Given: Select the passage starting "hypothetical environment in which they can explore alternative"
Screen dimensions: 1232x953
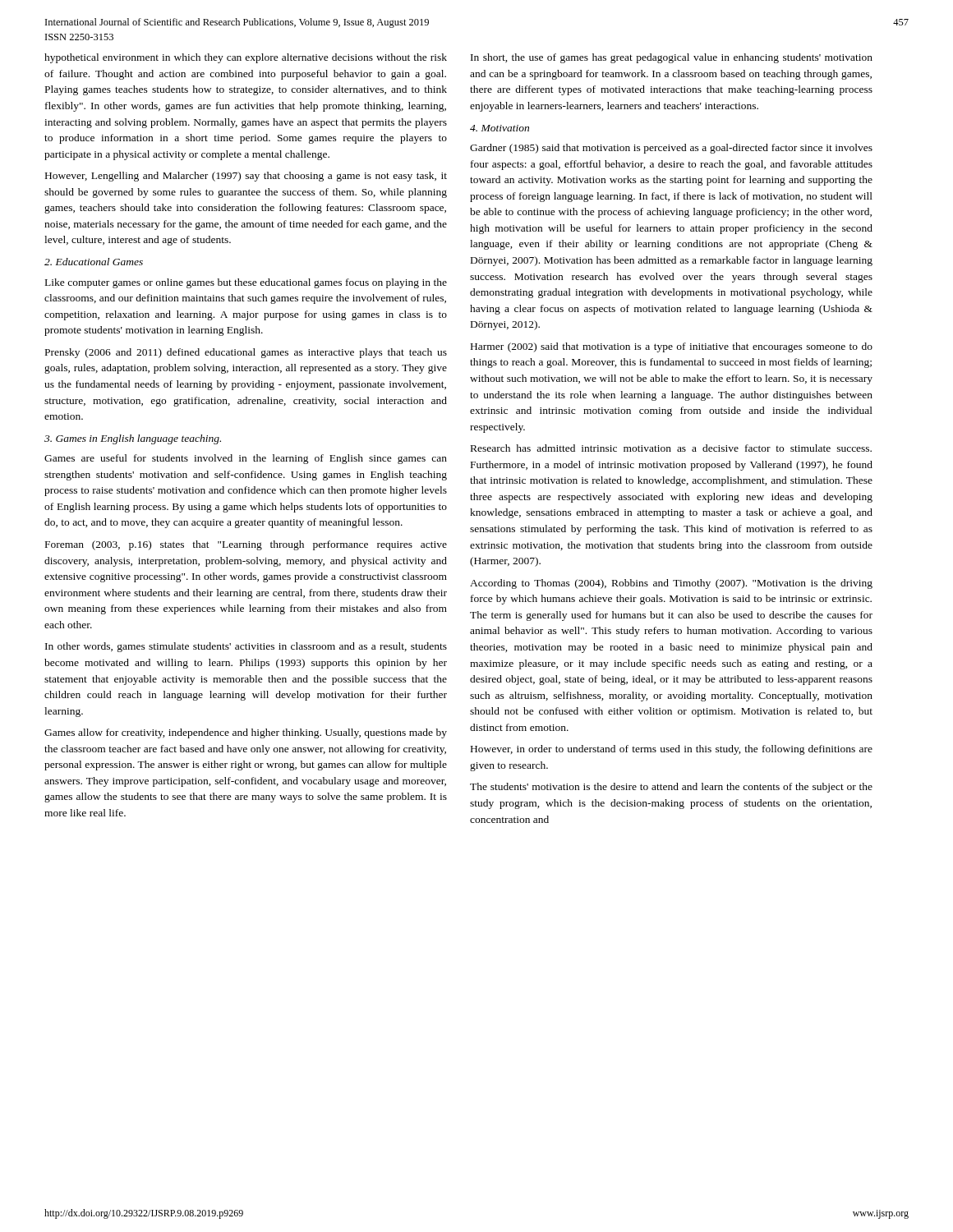Looking at the screenshot, I should tap(246, 106).
